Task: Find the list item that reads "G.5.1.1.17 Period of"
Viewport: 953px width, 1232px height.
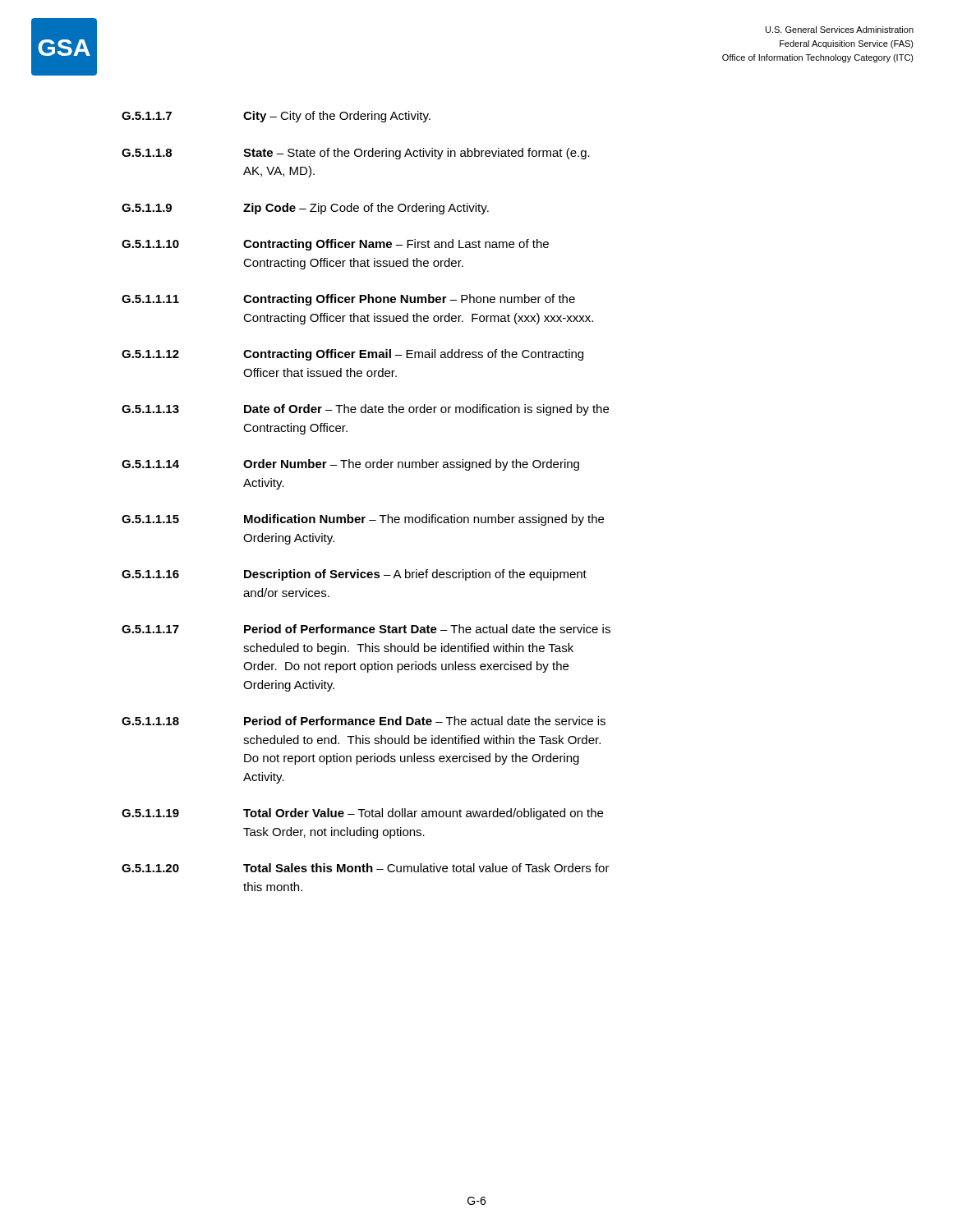Action: click(504, 657)
